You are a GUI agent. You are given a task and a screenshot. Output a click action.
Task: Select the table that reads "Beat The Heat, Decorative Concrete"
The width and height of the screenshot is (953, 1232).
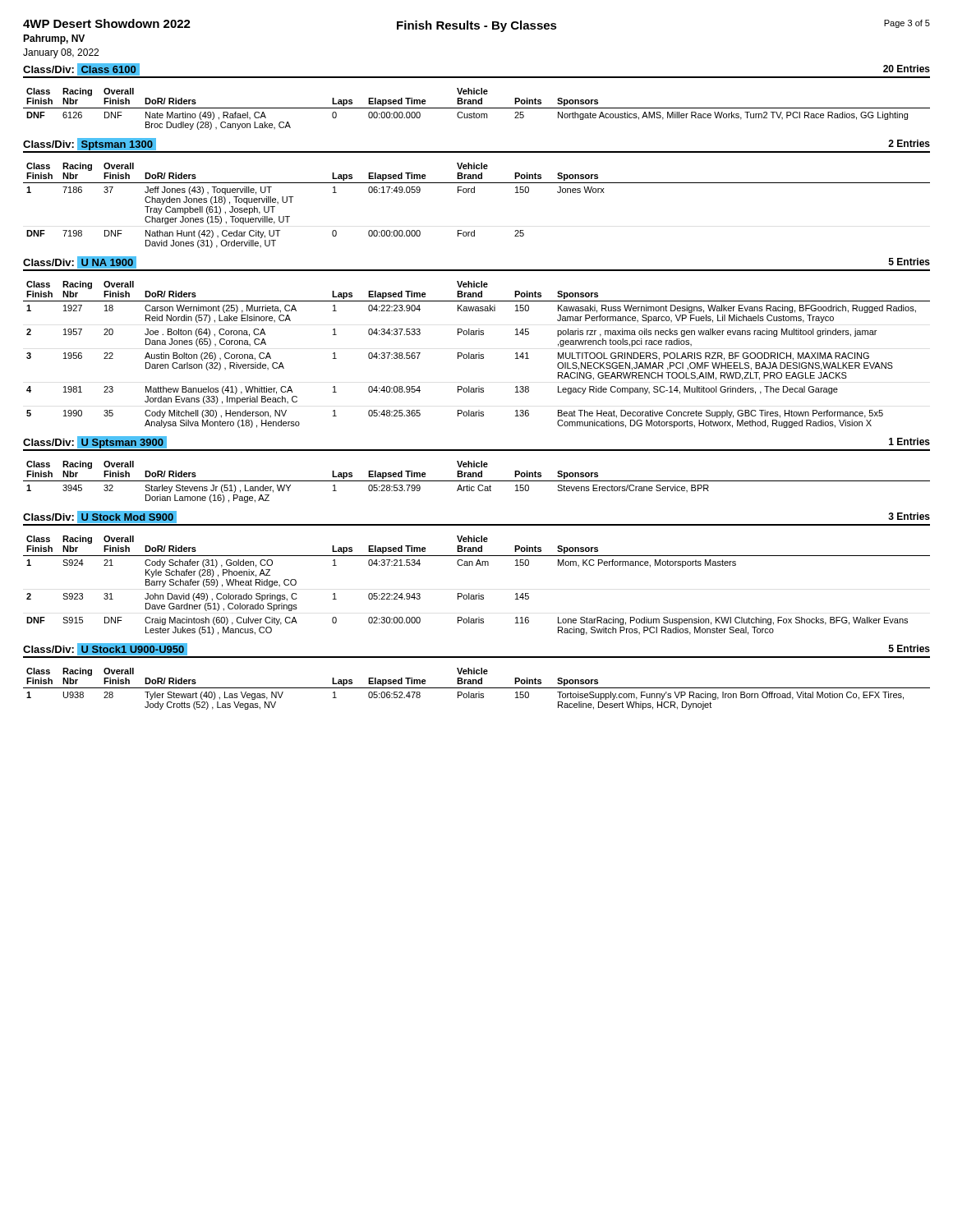tap(476, 353)
